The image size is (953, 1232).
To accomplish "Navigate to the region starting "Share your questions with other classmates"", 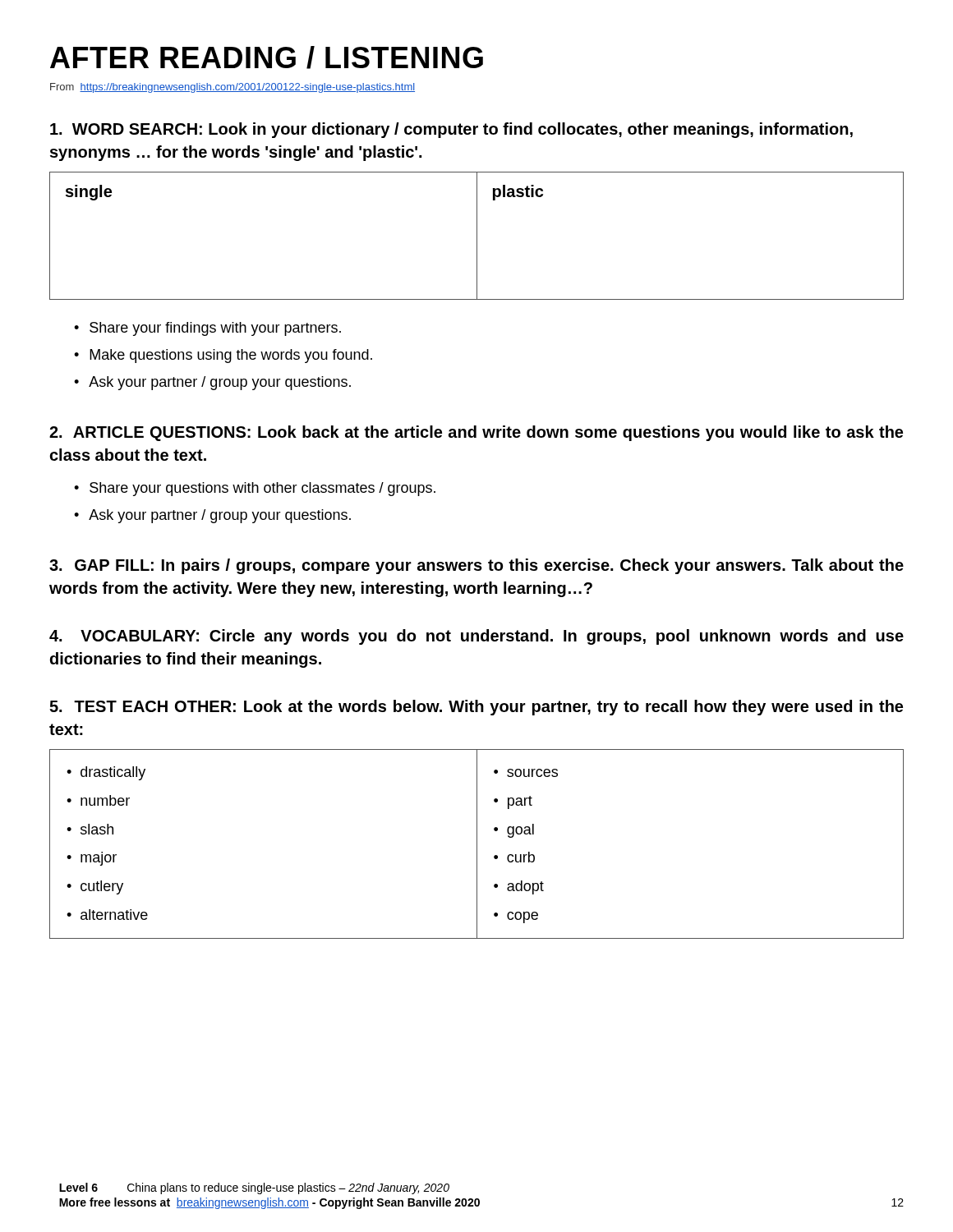I will pyautogui.click(x=263, y=488).
